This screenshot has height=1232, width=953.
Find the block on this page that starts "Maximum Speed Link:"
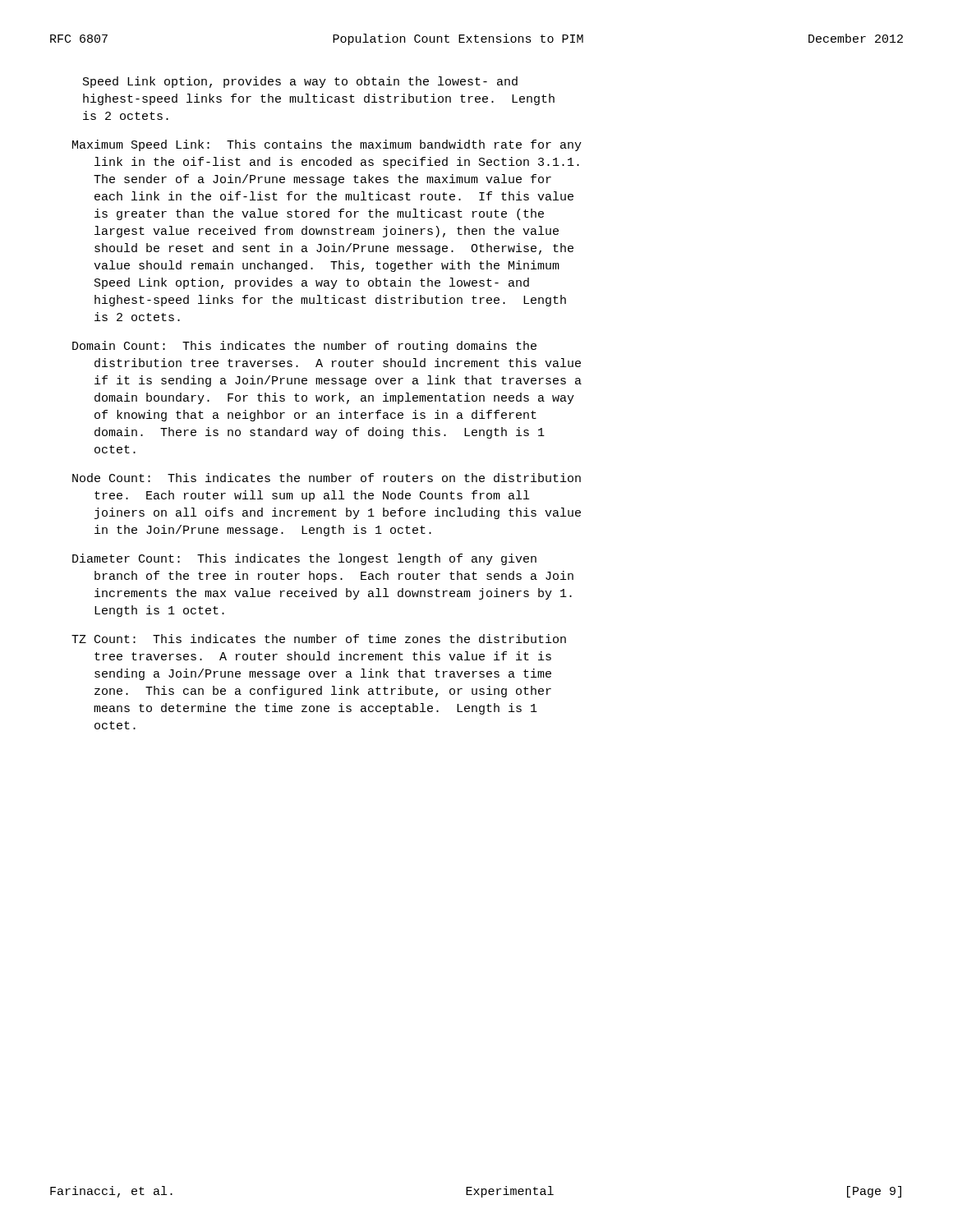[316, 232]
